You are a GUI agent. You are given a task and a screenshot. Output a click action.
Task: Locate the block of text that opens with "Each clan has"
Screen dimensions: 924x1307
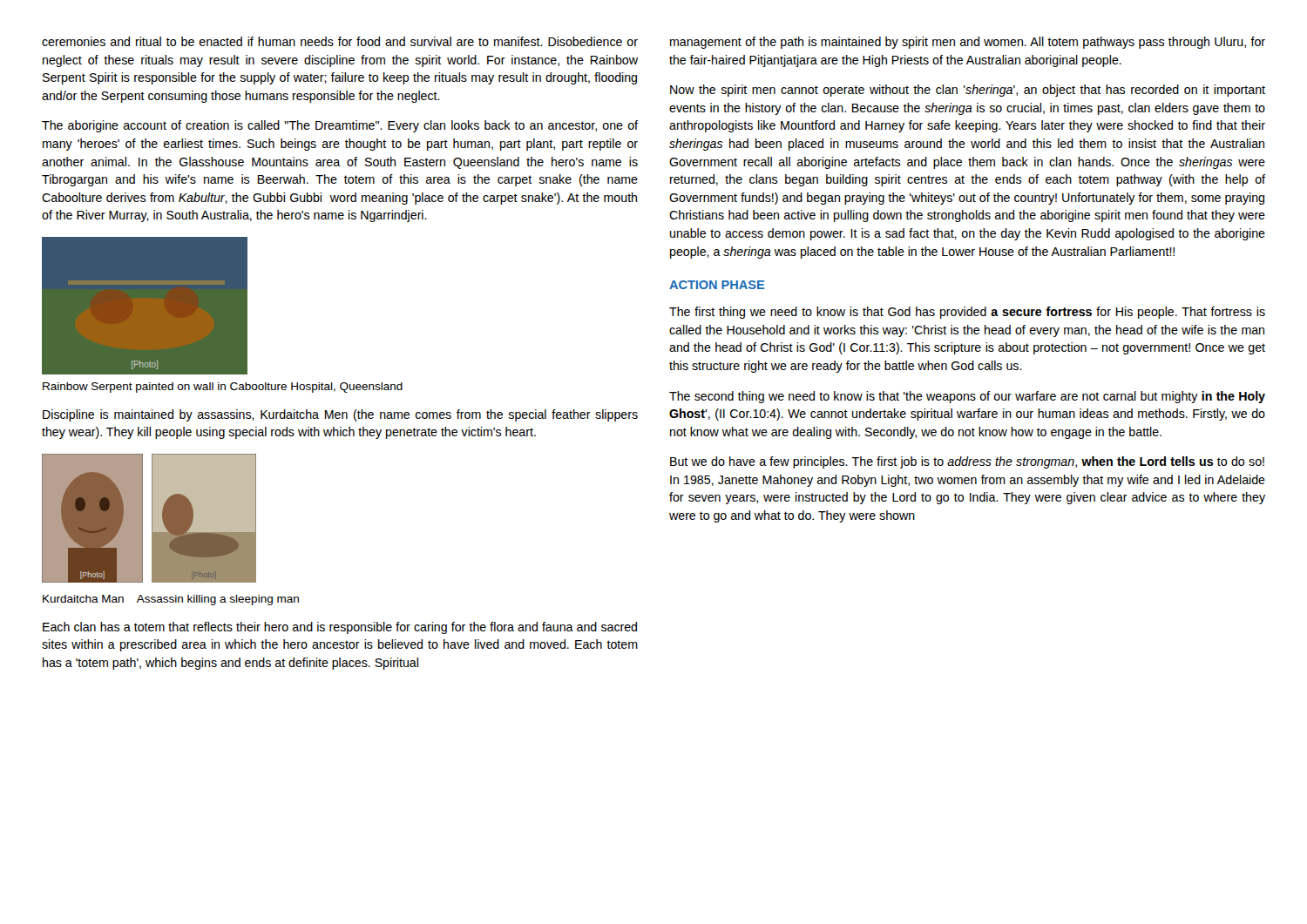point(340,645)
